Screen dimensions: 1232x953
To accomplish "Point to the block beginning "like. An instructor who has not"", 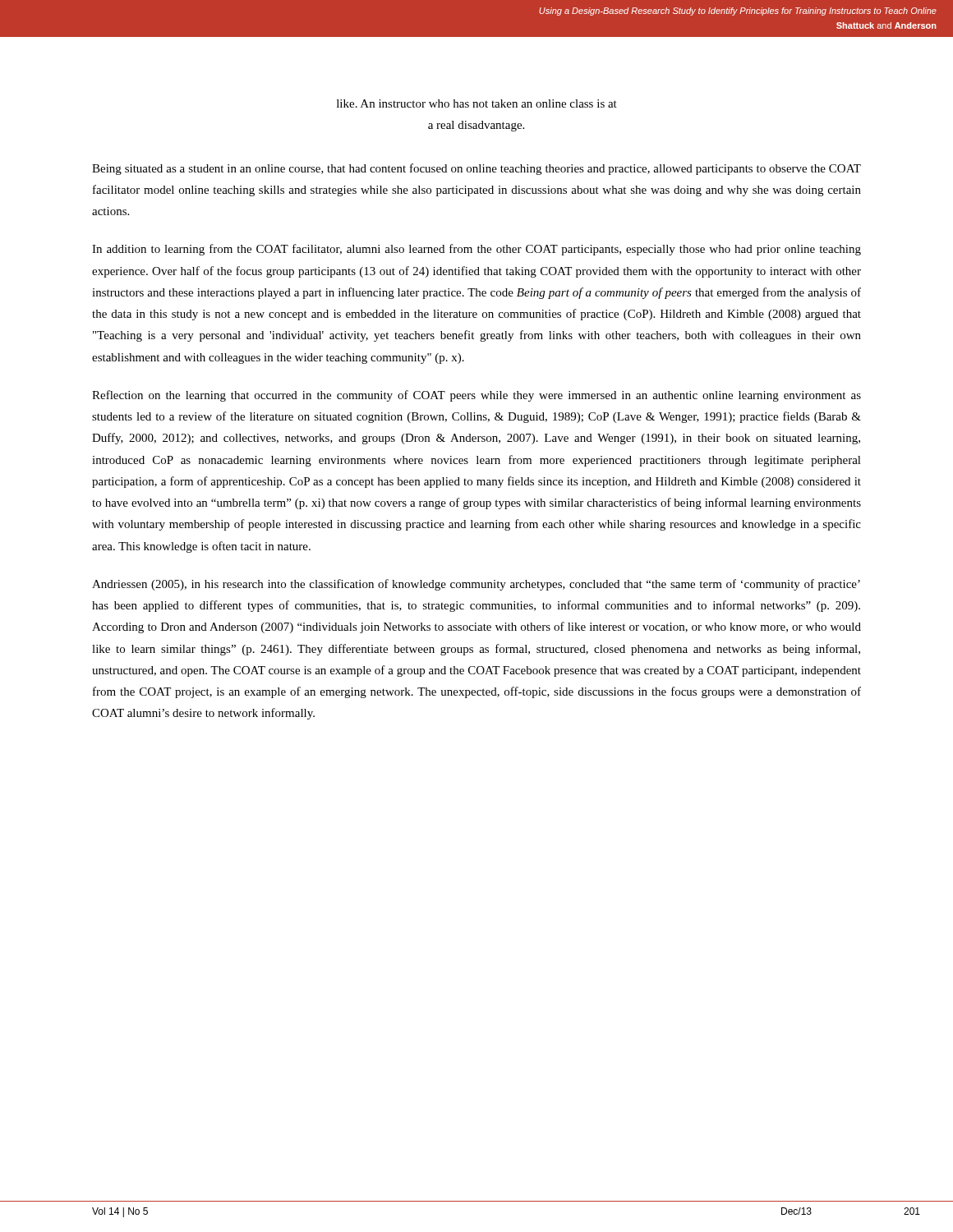I will (x=476, y=114).
